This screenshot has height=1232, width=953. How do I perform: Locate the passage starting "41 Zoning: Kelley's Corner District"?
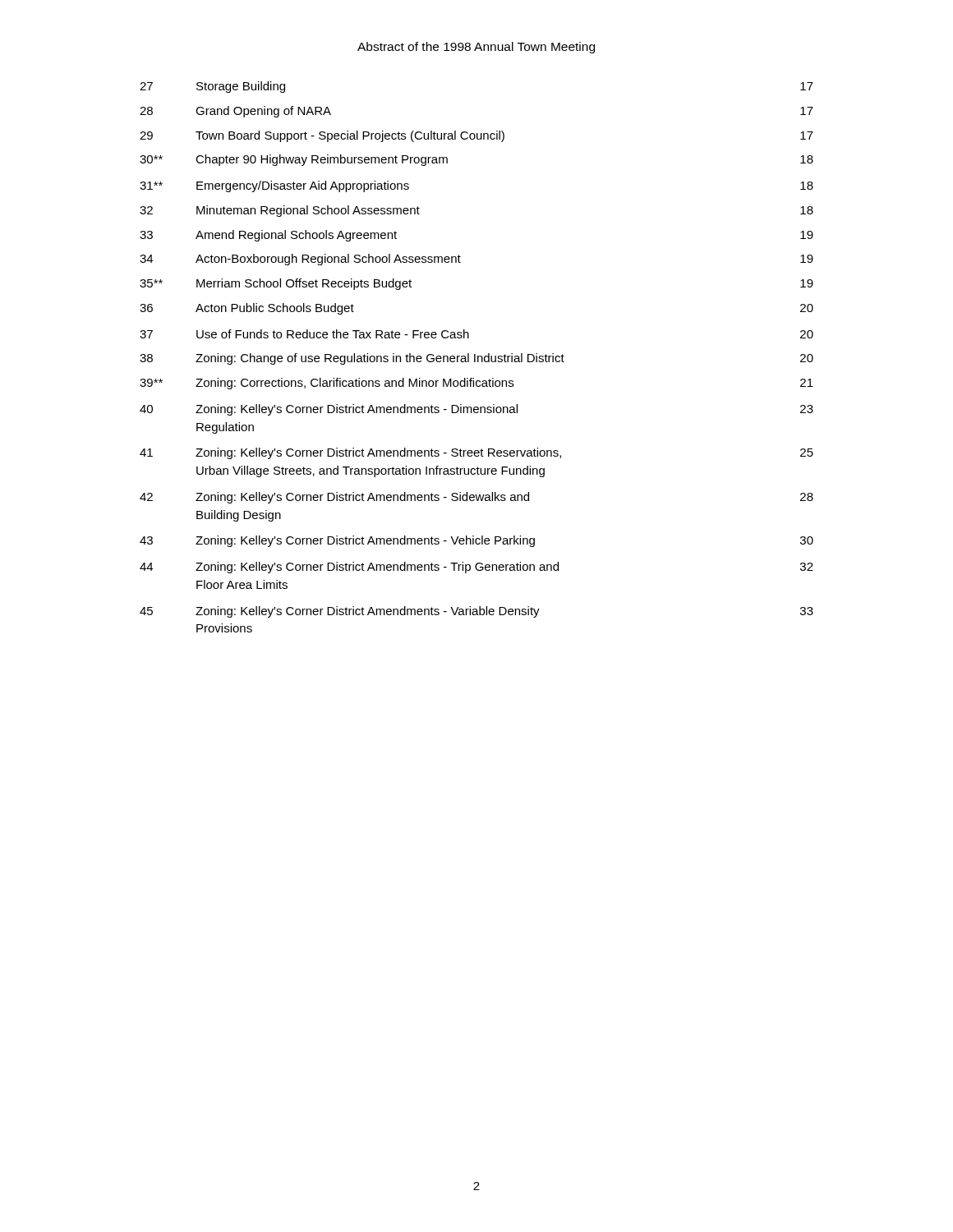click(476, 462)
